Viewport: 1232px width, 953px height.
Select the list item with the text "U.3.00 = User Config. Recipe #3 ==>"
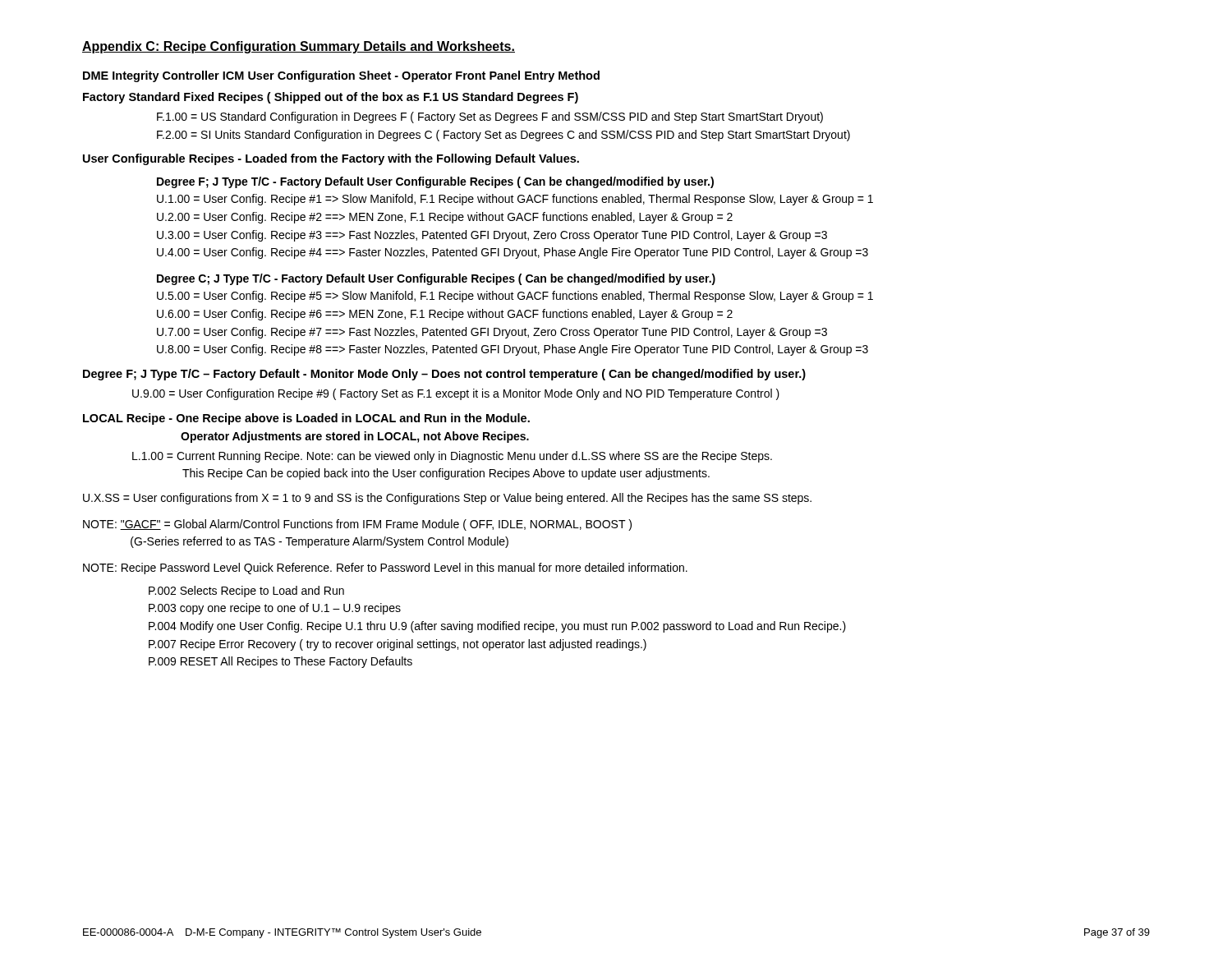[492, 235]
